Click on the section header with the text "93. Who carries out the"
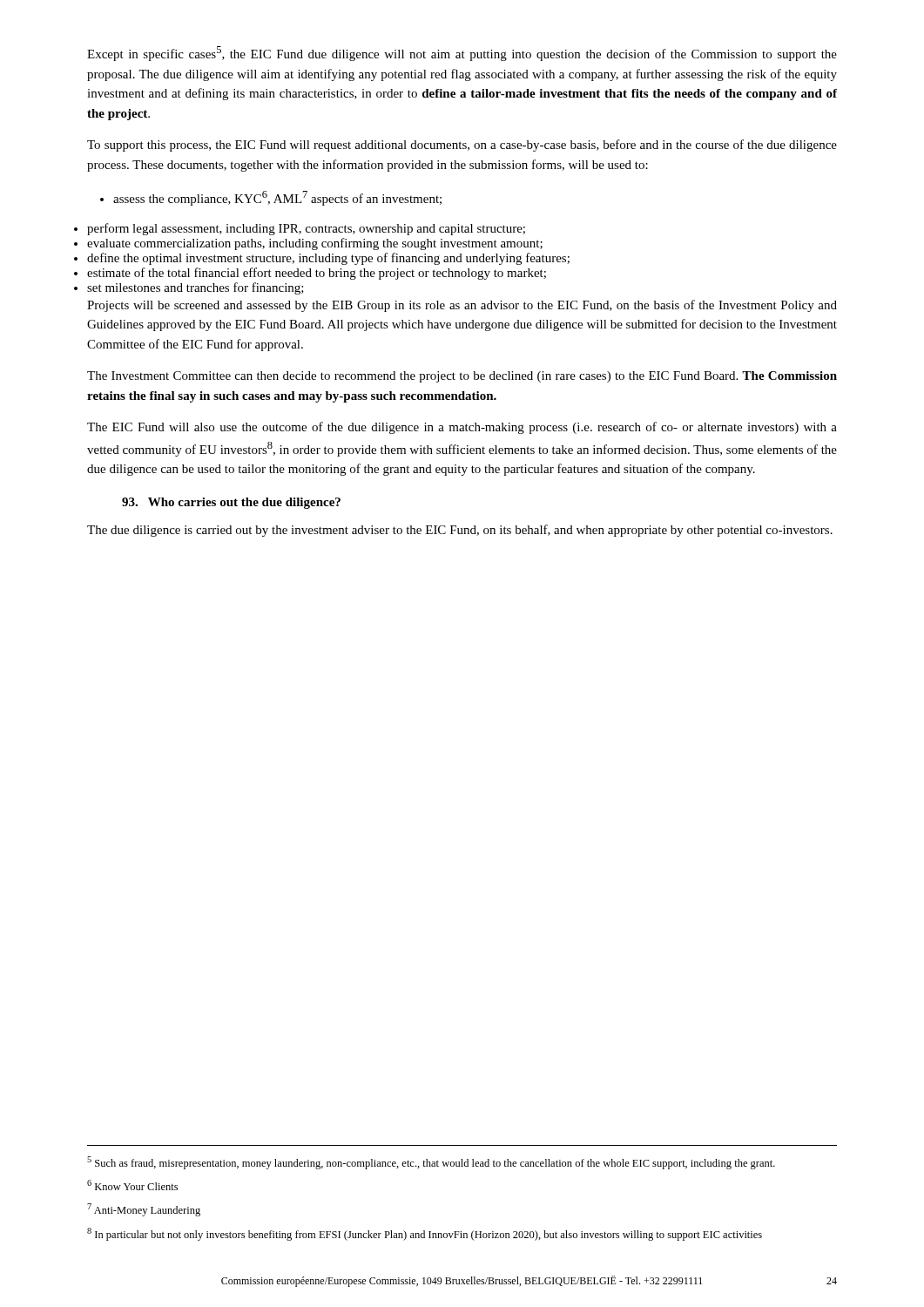Image resolution: width=924 pixels, height=1307 pixels. [x=232, y=501]
